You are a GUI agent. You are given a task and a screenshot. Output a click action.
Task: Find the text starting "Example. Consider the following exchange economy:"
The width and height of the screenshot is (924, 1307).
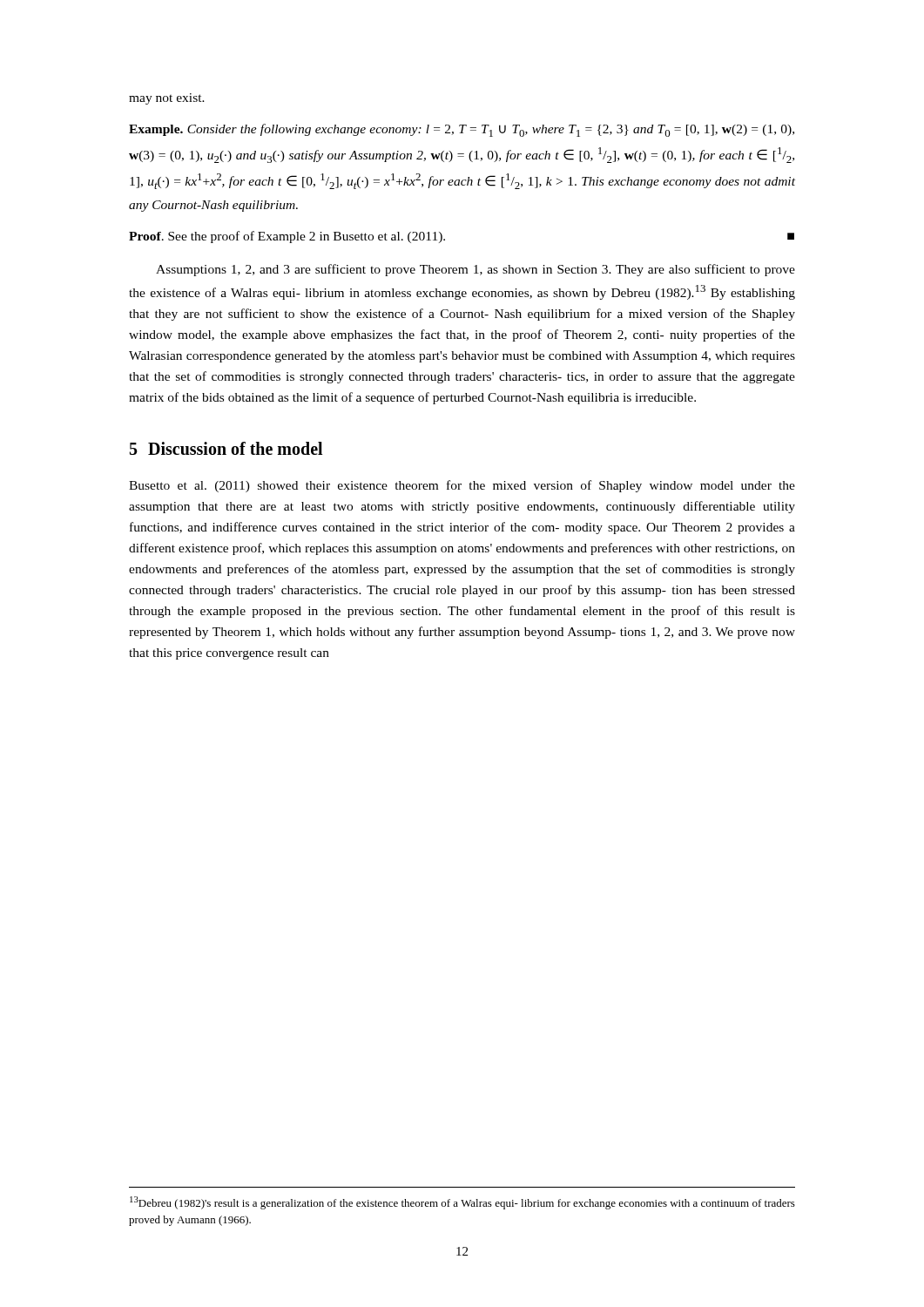tap(462, 167)
